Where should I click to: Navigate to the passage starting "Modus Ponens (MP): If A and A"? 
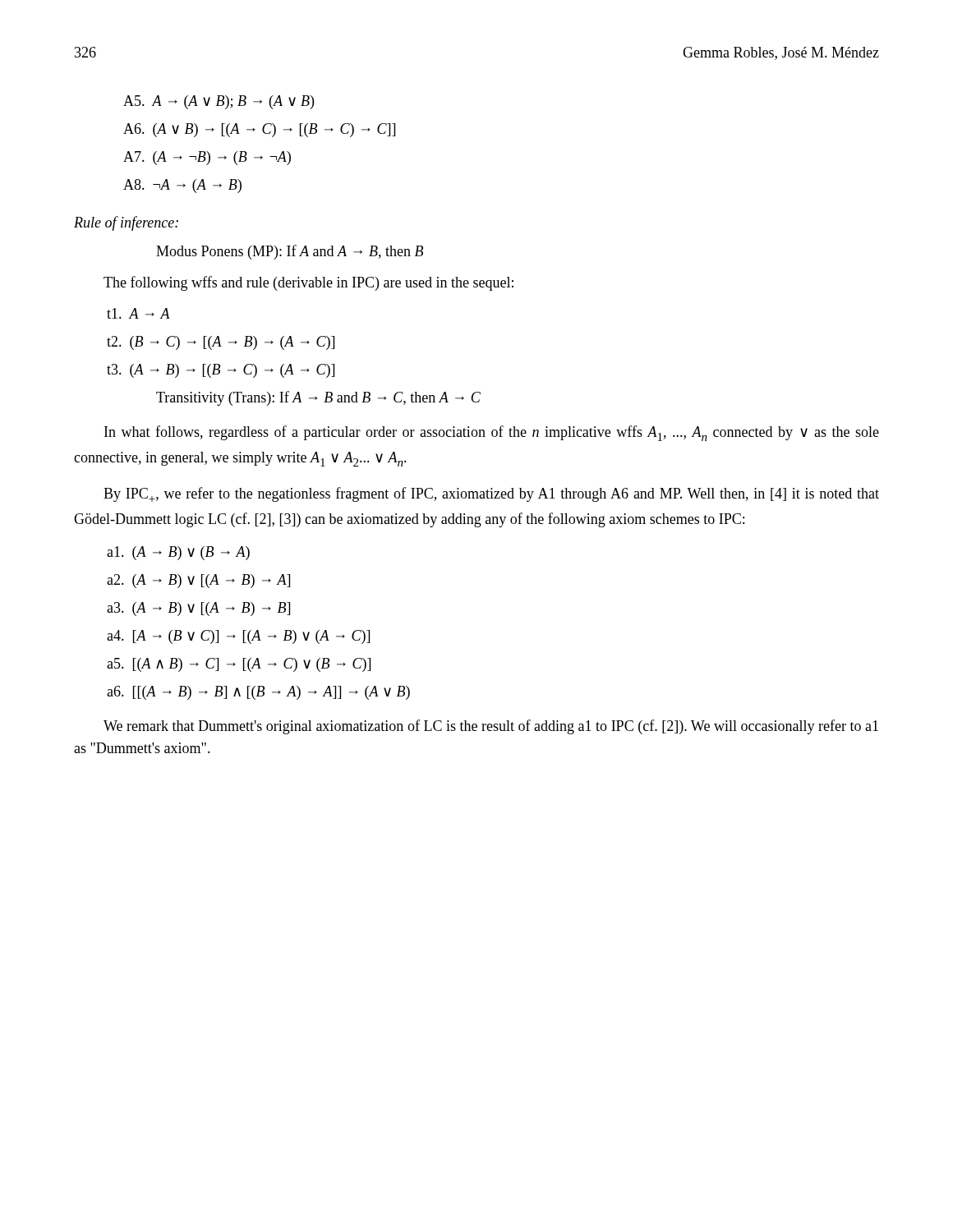point(290,252)
